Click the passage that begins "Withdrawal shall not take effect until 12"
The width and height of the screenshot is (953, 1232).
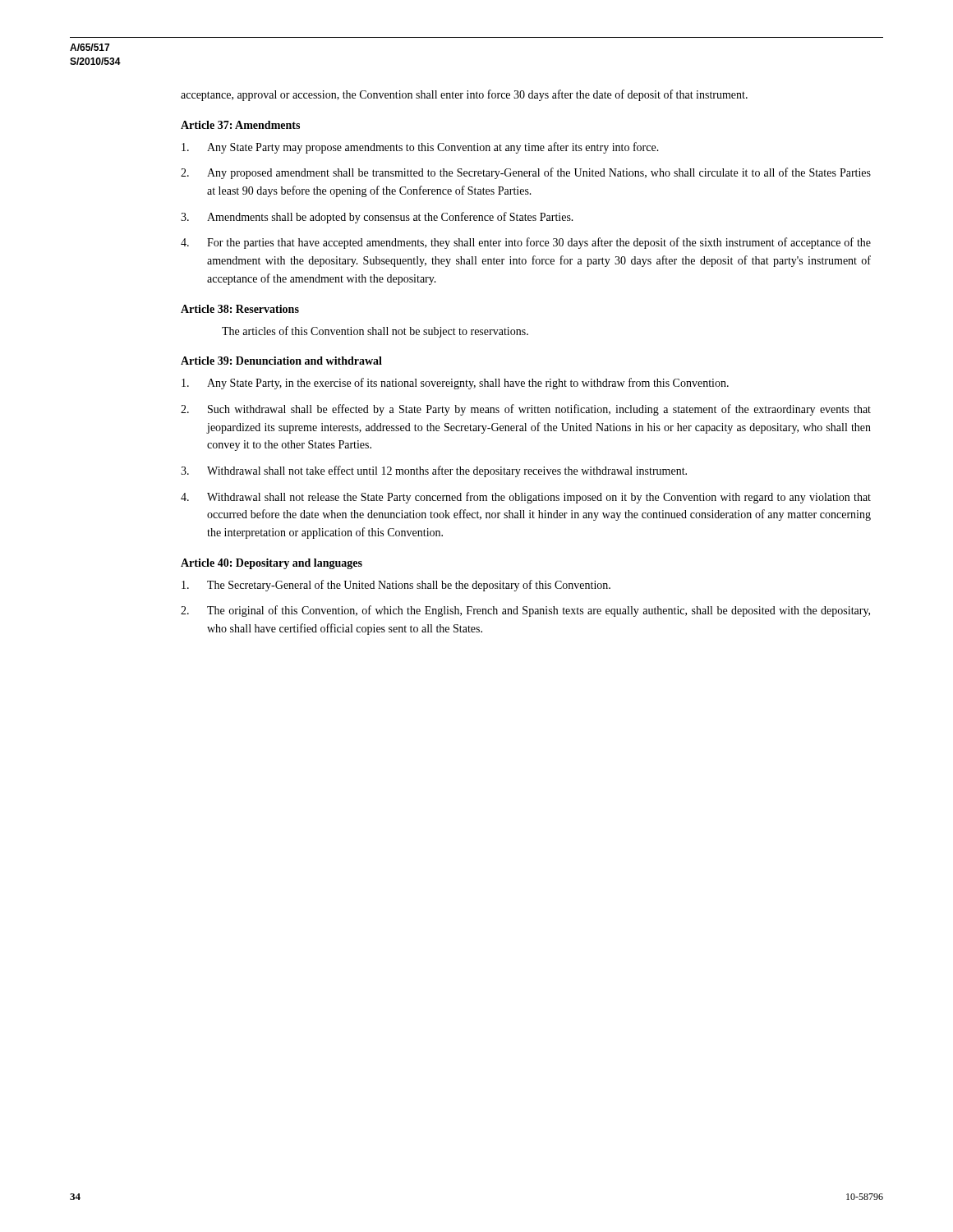pos(526,471)
